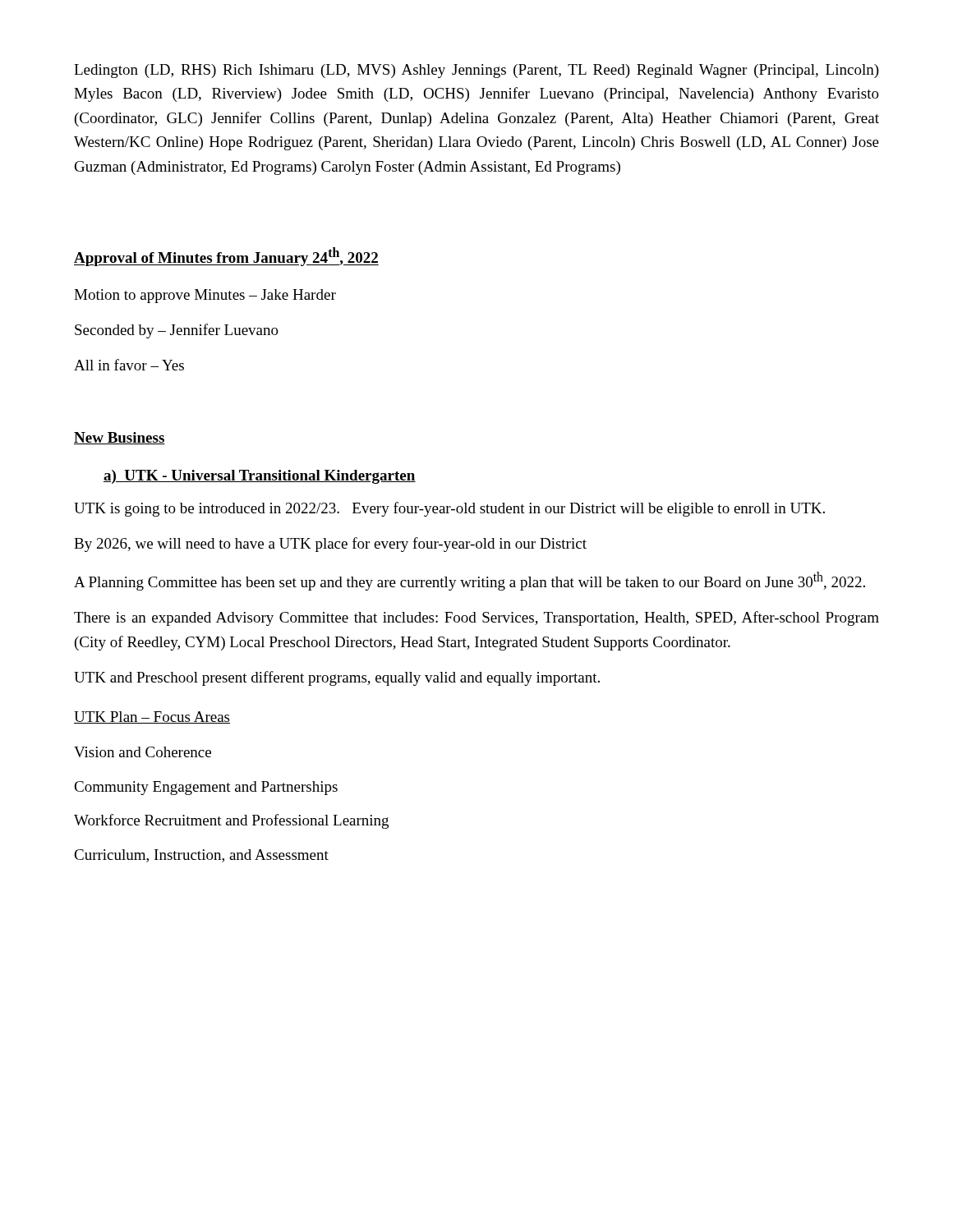This screenshot has height=1232, width=953.
Task: Click where it says "Vision and Coherence"
Action: [143, 752]
